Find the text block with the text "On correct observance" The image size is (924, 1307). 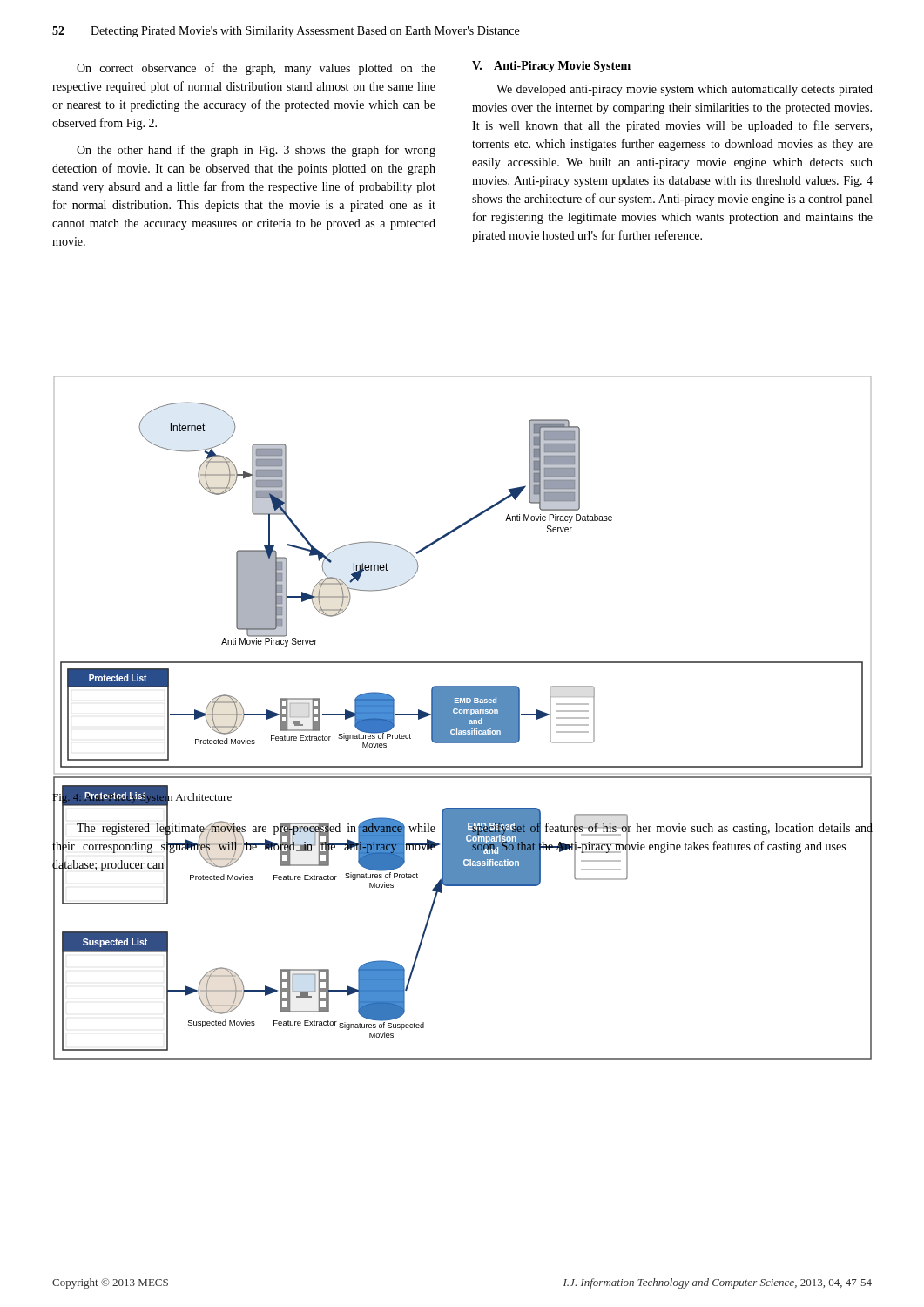click(244, 155)
